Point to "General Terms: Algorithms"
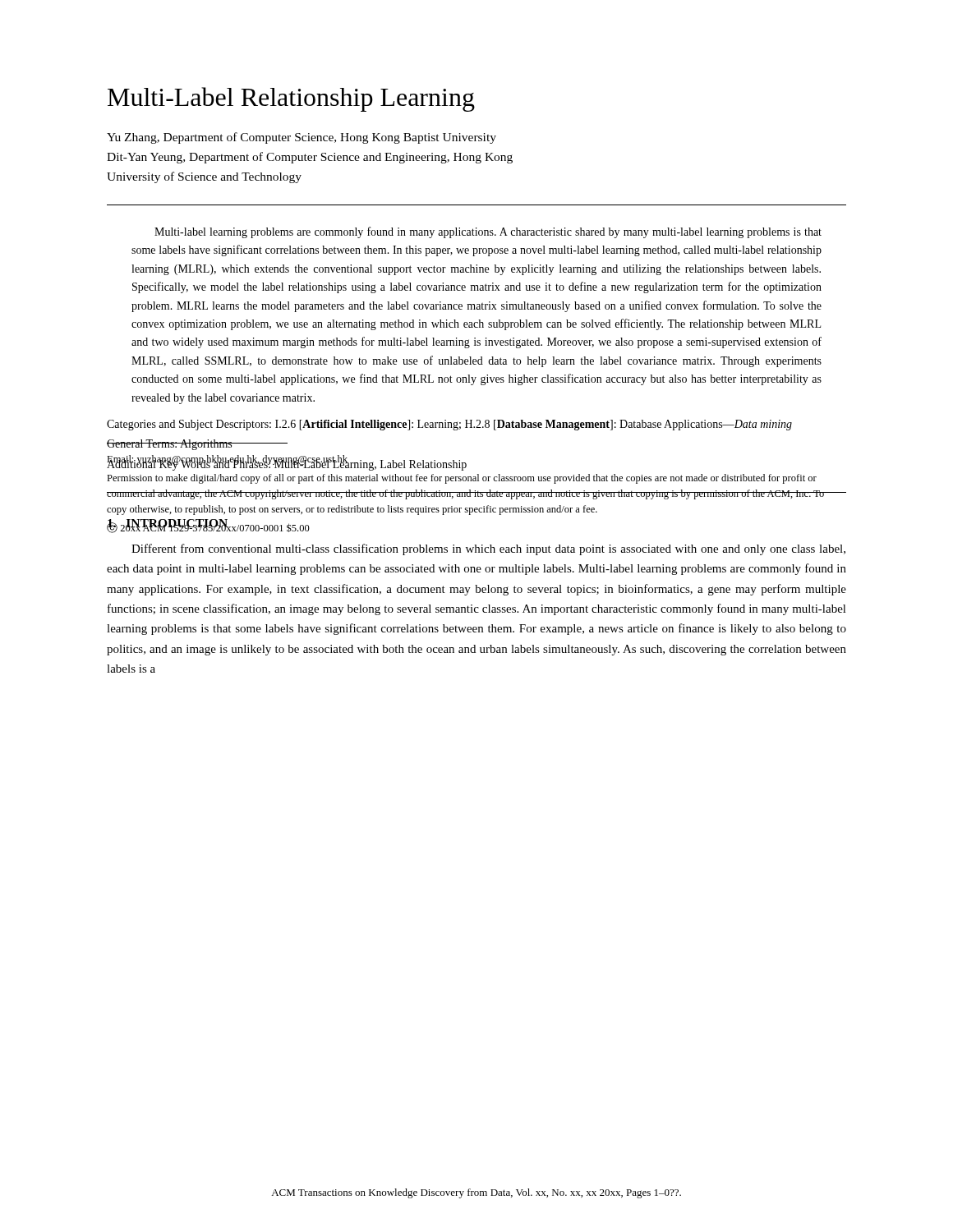This screenshot has height=1232, width=953. [170, 444]
